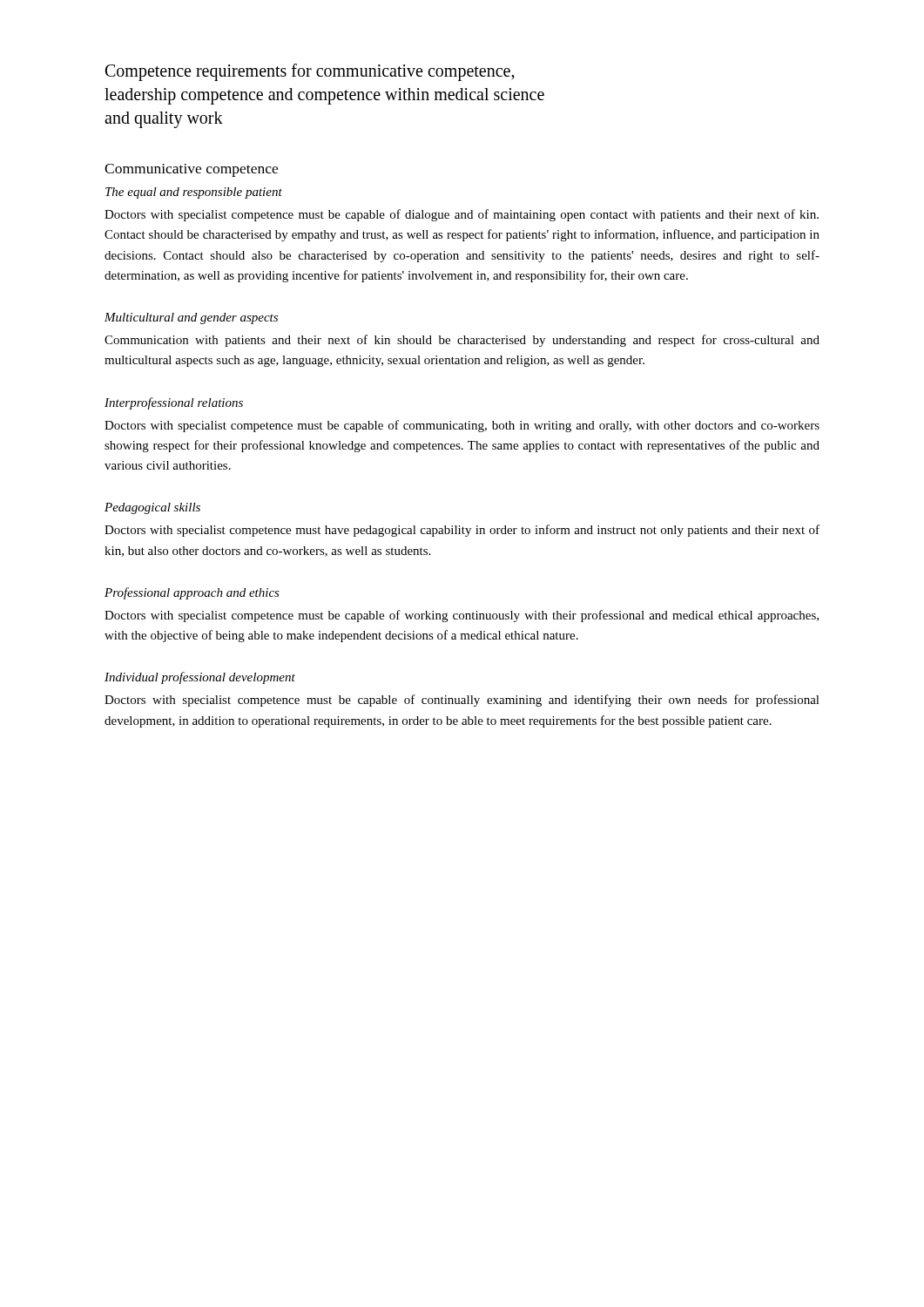This screenshot has height=1307, width=924.
Task: Click on the section header containing "Interprofessional relations"
Action: point(174,402)
